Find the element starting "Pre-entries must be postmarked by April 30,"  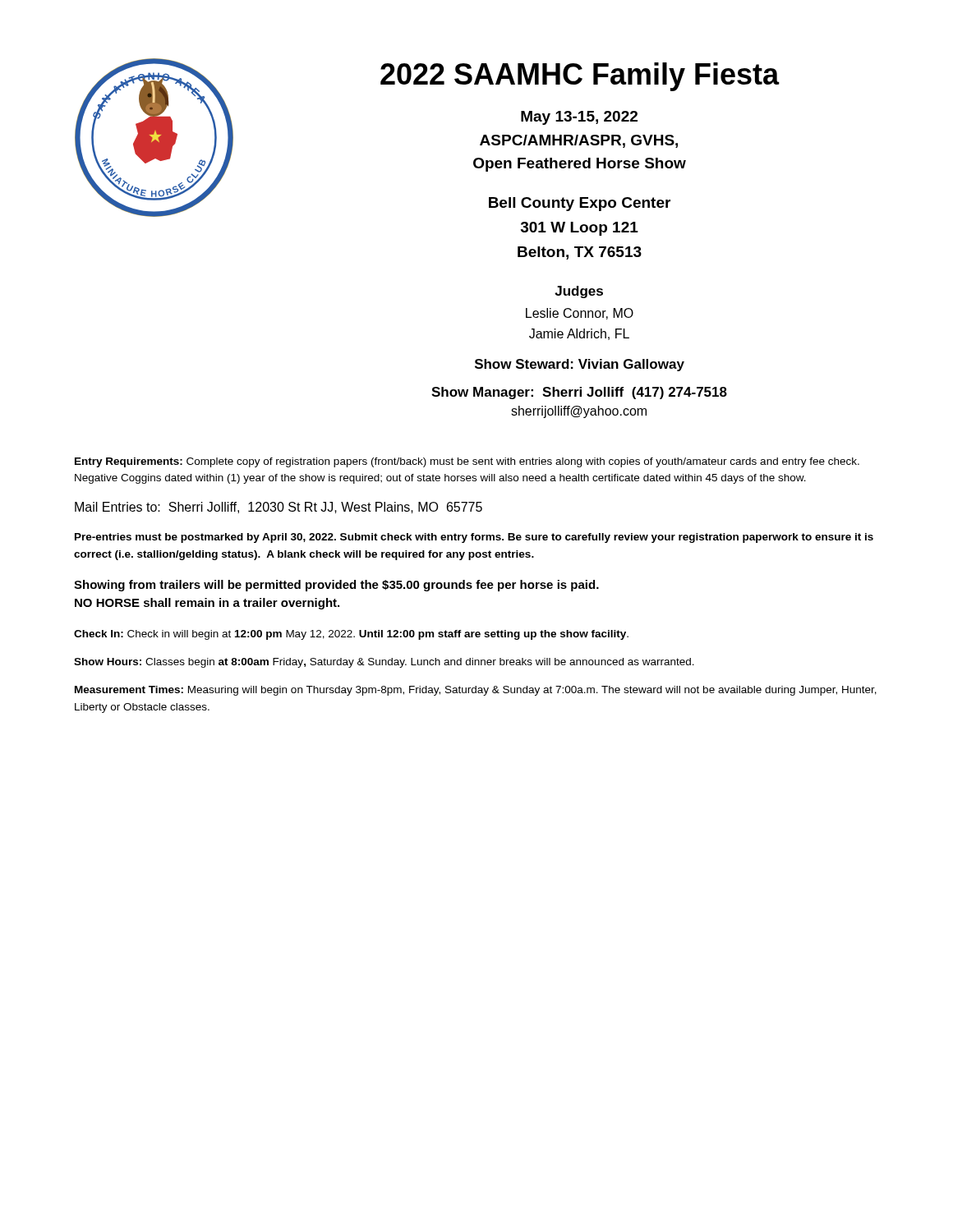pos(474,545)
